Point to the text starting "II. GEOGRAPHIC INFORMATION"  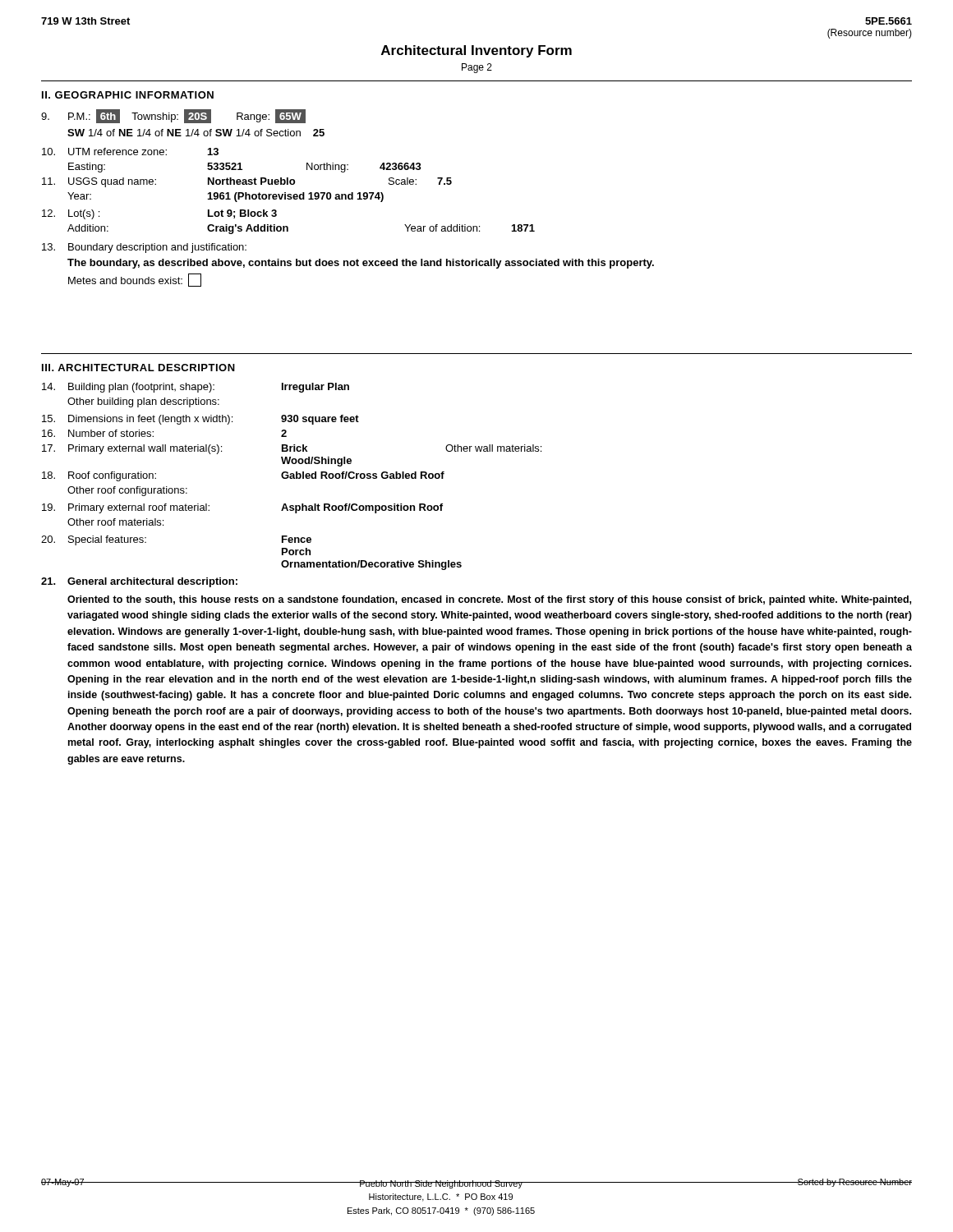pyautogui.click(x=128, y=95)
